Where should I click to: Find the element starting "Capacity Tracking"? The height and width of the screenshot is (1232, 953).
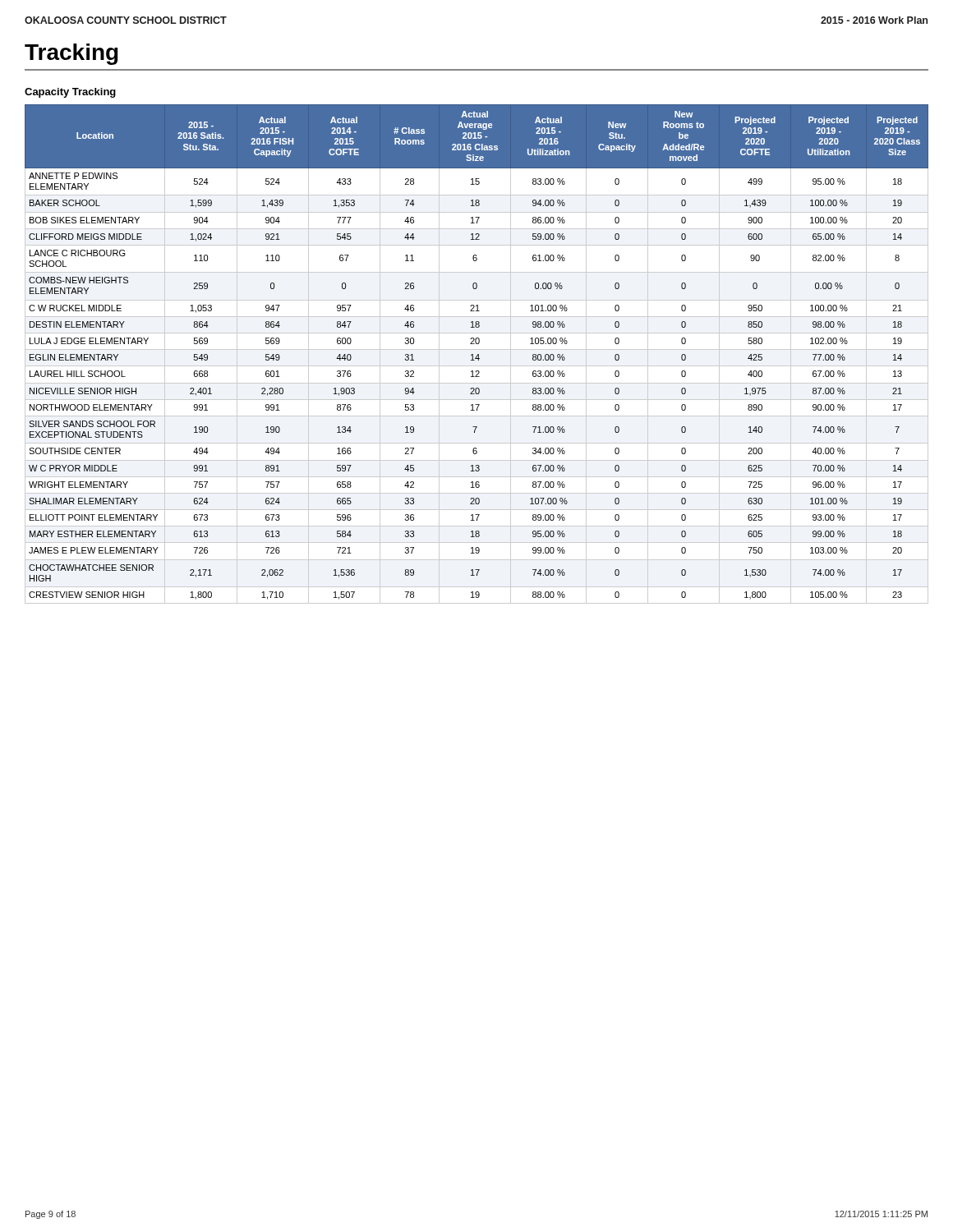pos(70,92)
